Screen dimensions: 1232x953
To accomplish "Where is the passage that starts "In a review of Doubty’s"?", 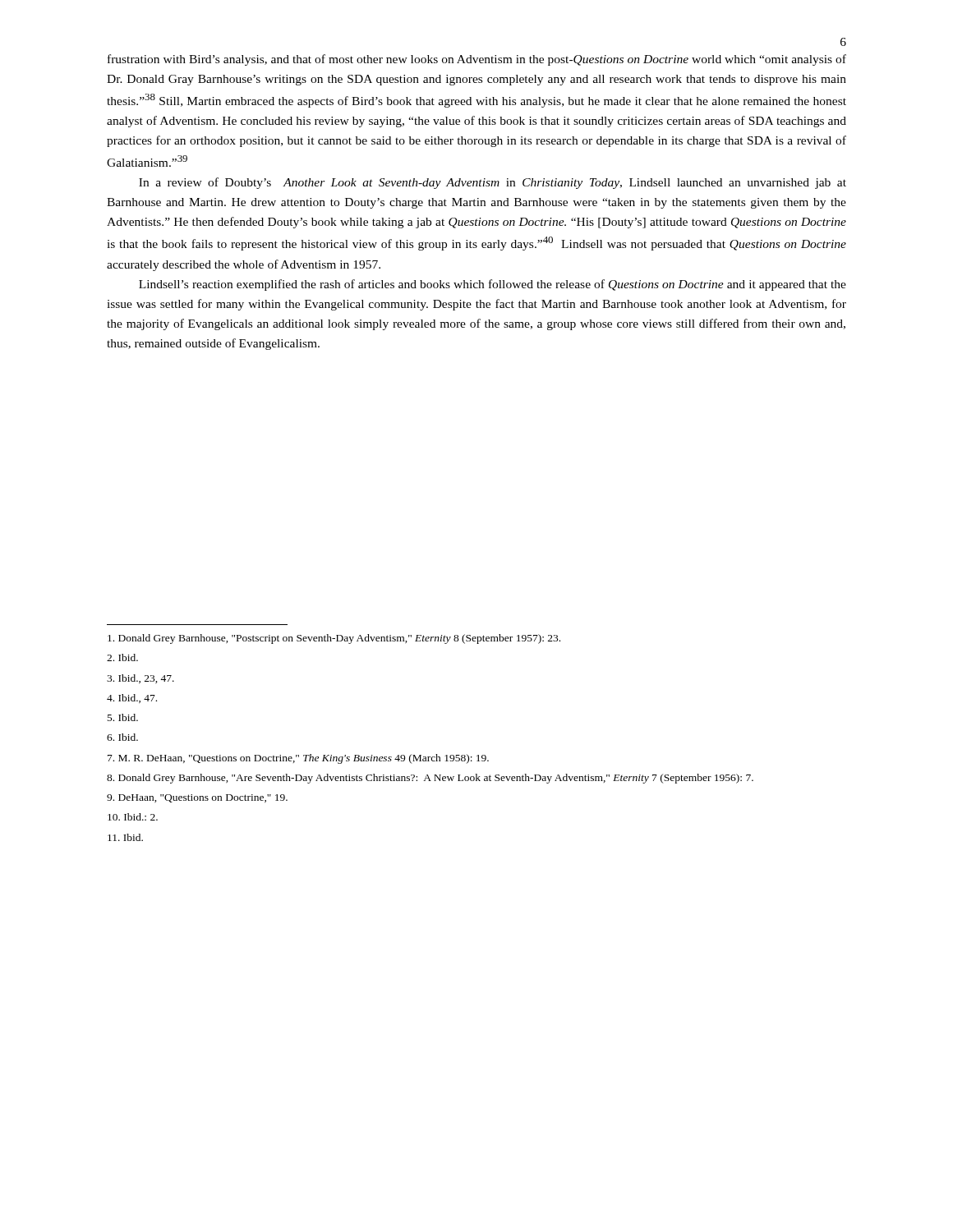I will pyautogui.click(x=476, y=223).
